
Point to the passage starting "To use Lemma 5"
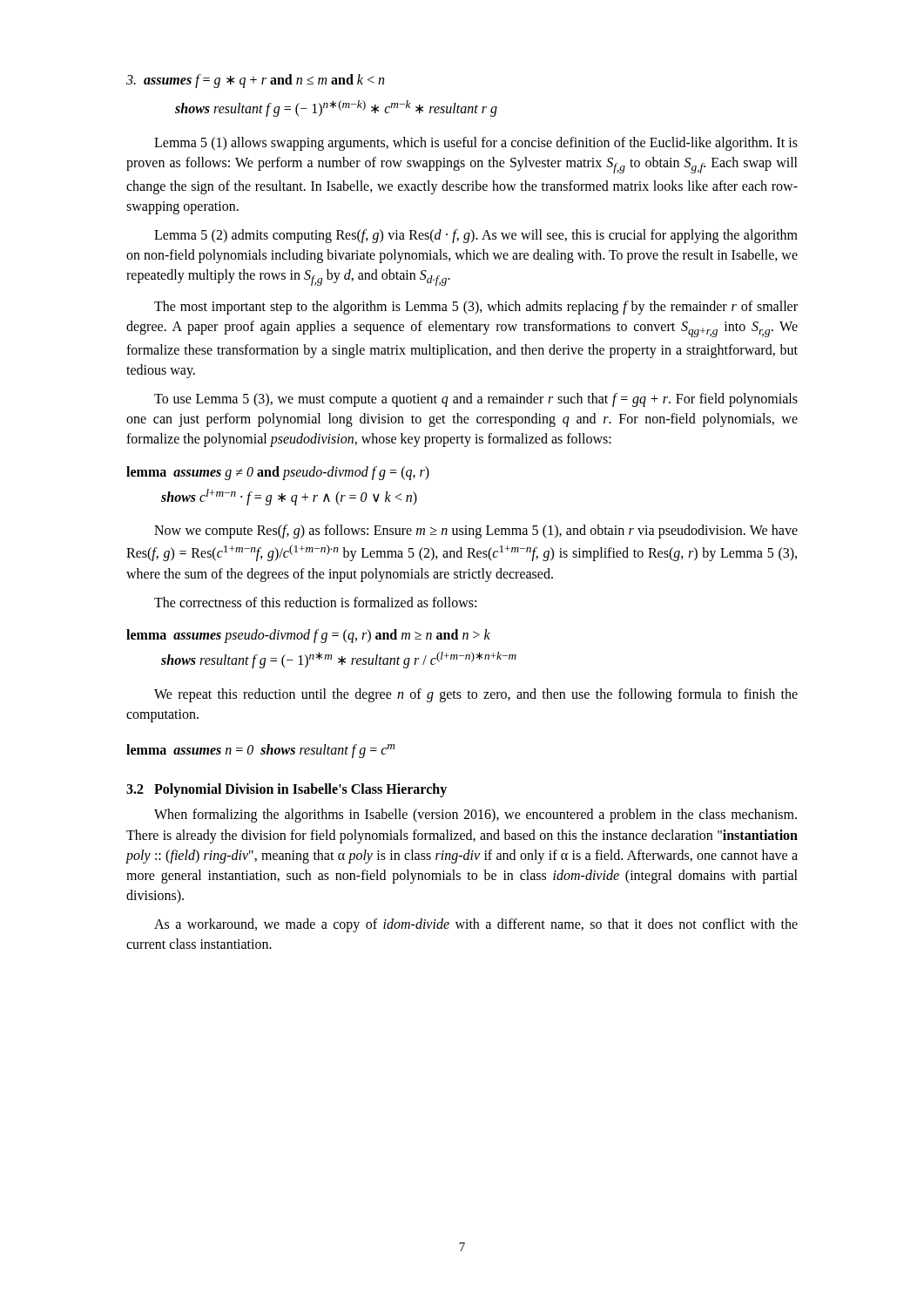[x=462, y=419]
